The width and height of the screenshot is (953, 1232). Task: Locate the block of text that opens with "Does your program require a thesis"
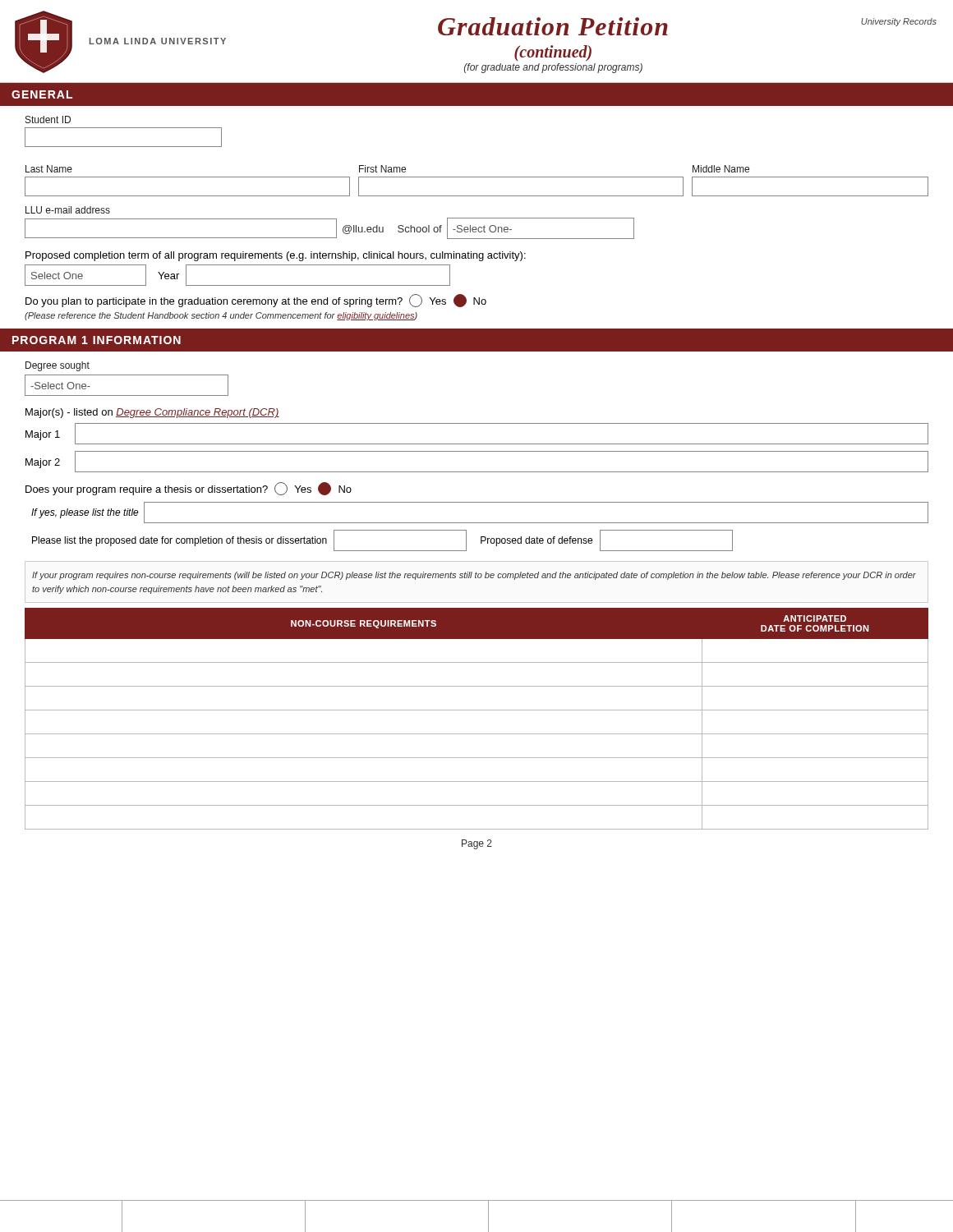[x=188, y=489]
